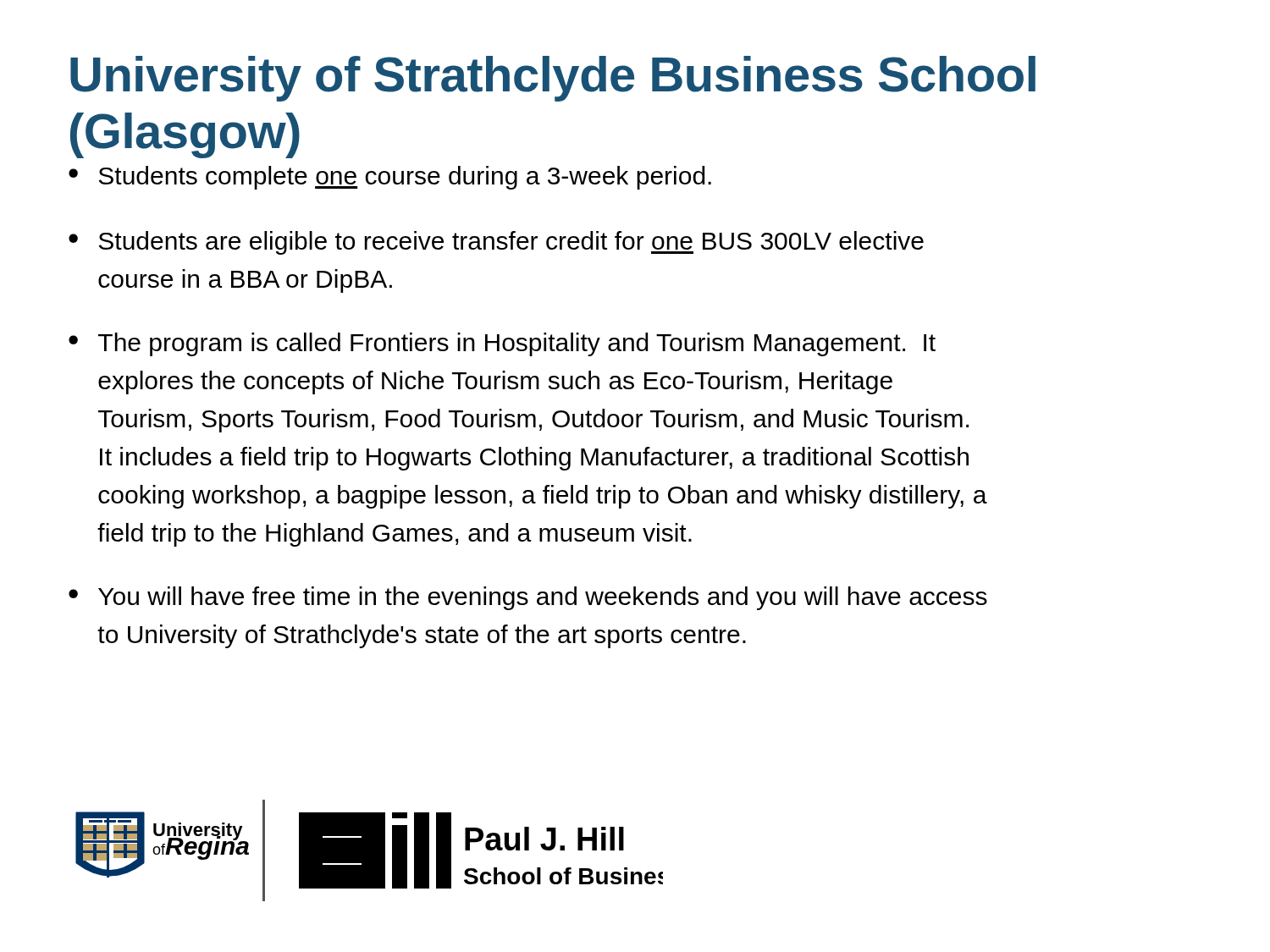Locate the logo

pos(365,850)
